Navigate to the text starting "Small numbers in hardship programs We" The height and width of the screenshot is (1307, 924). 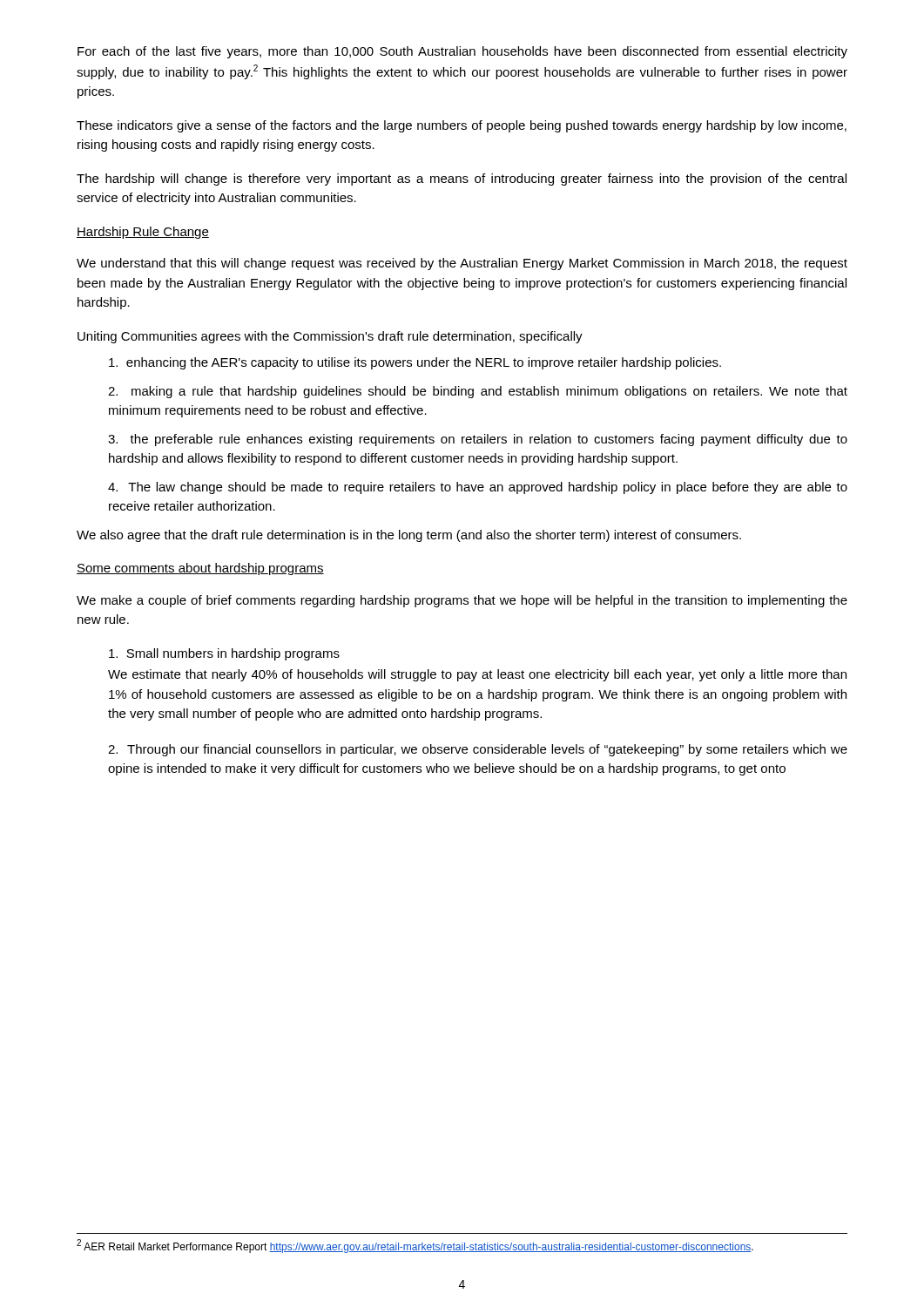pyautogui.click(x=462, y=684)
